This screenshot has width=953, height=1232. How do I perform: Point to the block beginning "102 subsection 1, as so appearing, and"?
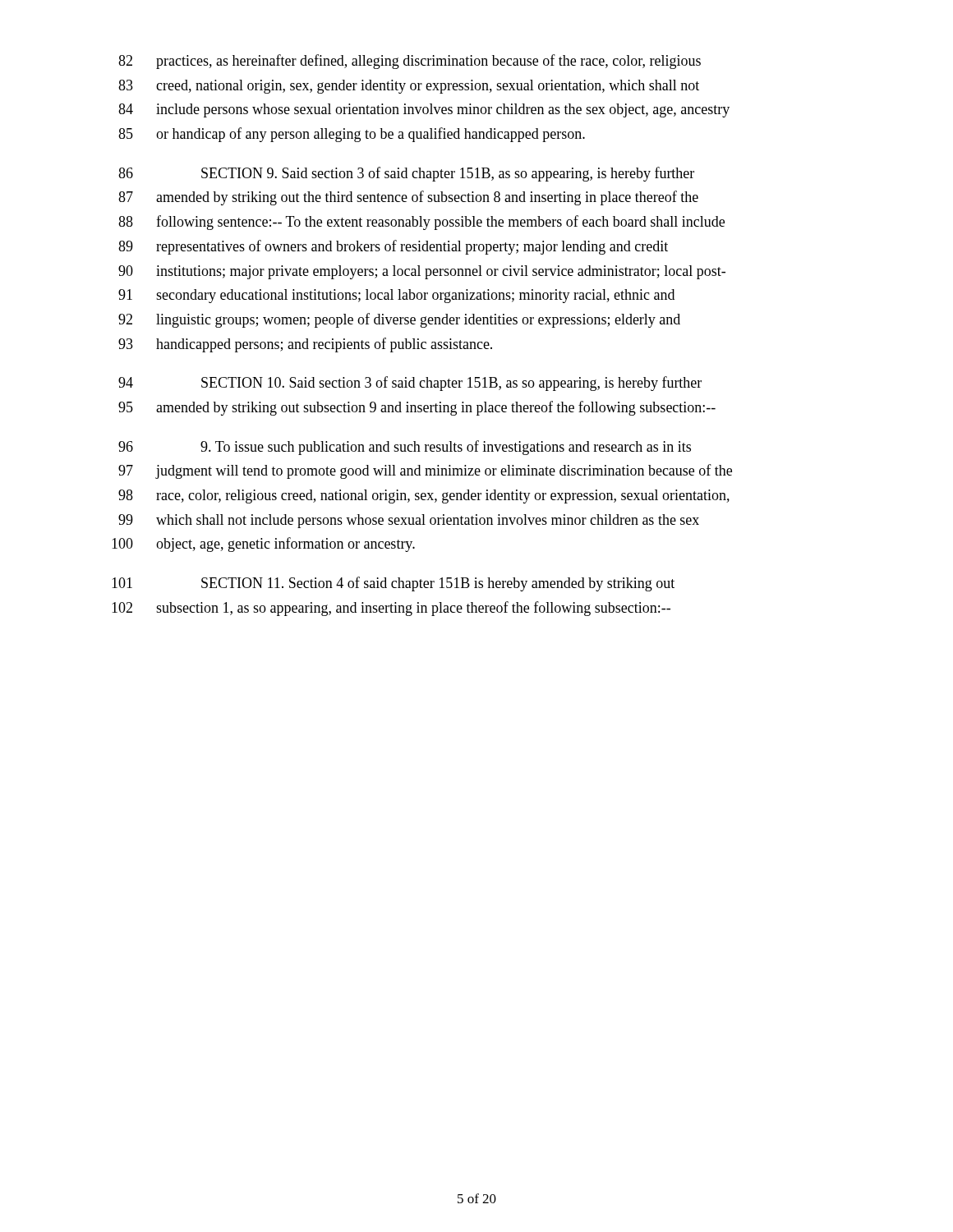[x=476, y=608]
